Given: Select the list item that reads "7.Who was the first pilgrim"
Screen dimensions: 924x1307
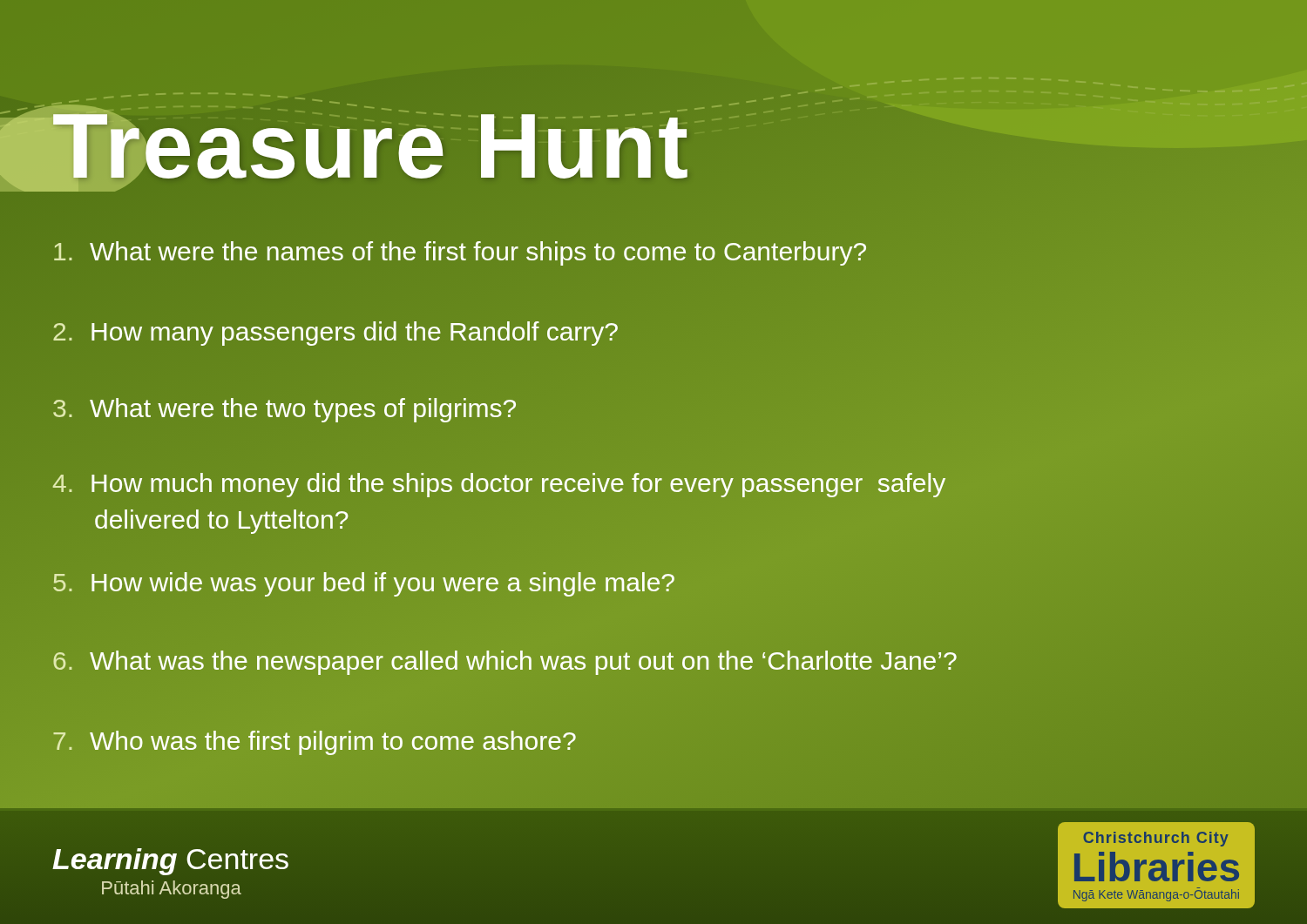Looking at the screenshot, I should tap(314, 741).
